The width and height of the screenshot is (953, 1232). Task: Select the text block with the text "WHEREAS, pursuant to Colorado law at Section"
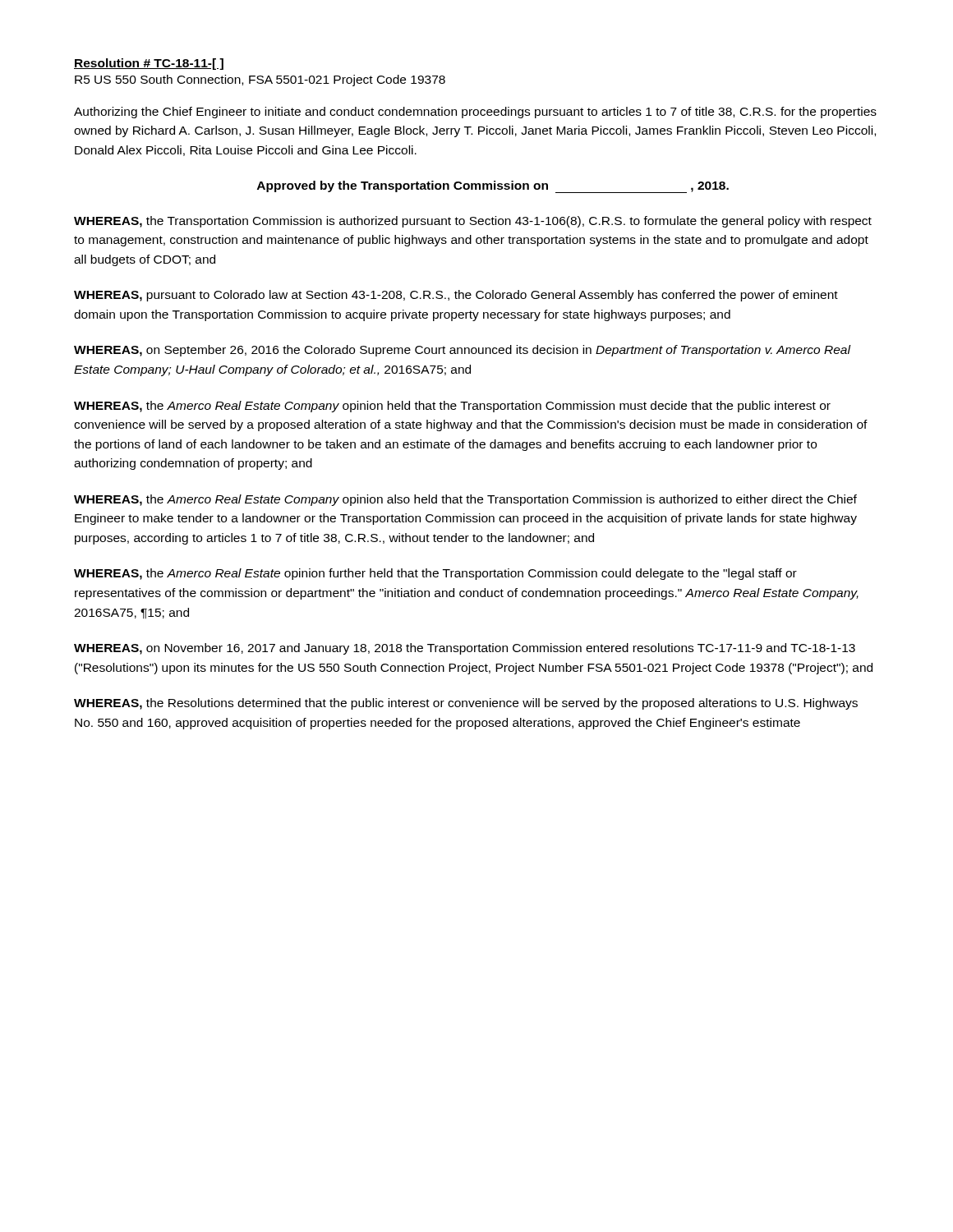coord(456,304)
